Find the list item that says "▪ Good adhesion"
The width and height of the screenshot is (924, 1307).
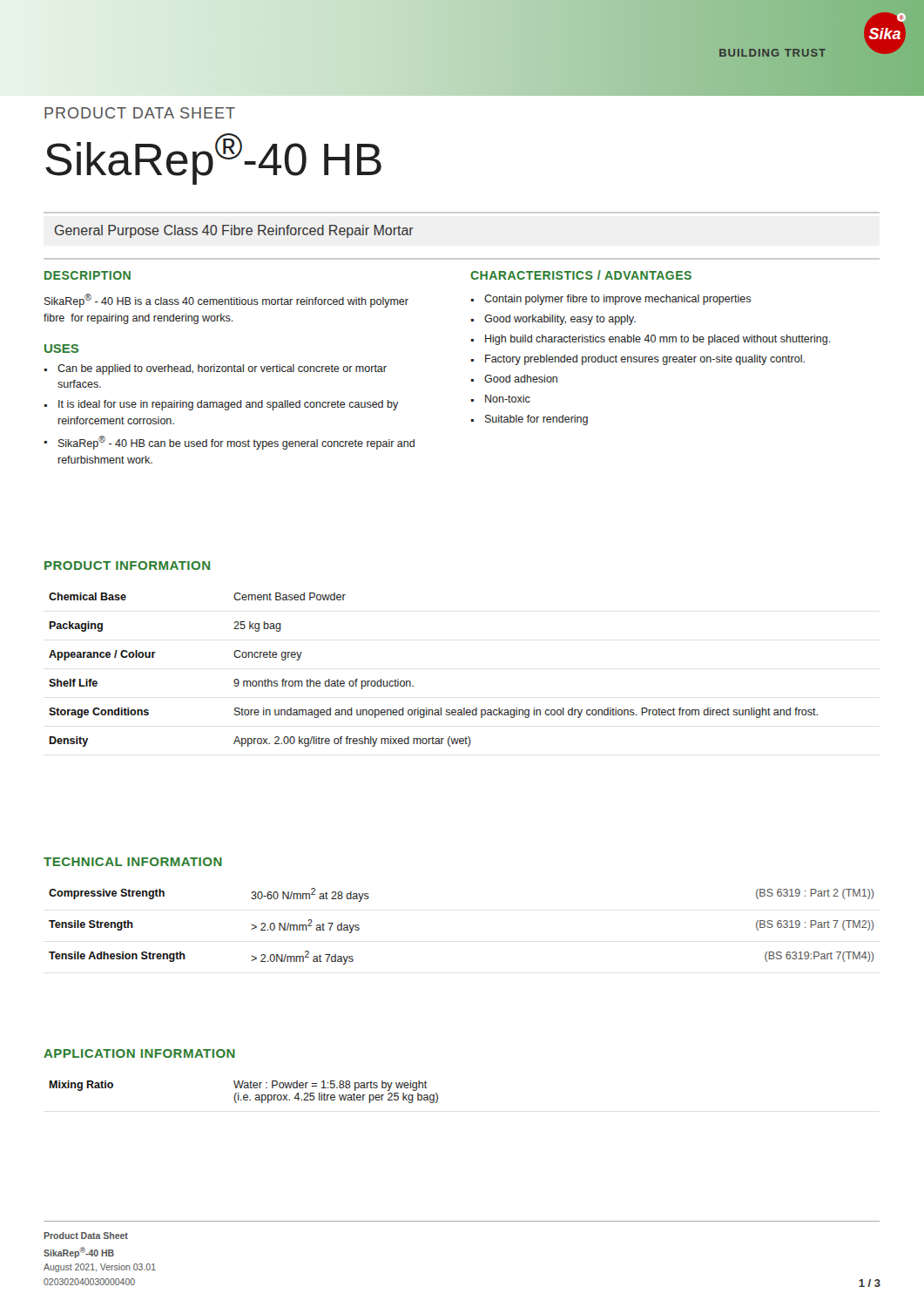514,379
